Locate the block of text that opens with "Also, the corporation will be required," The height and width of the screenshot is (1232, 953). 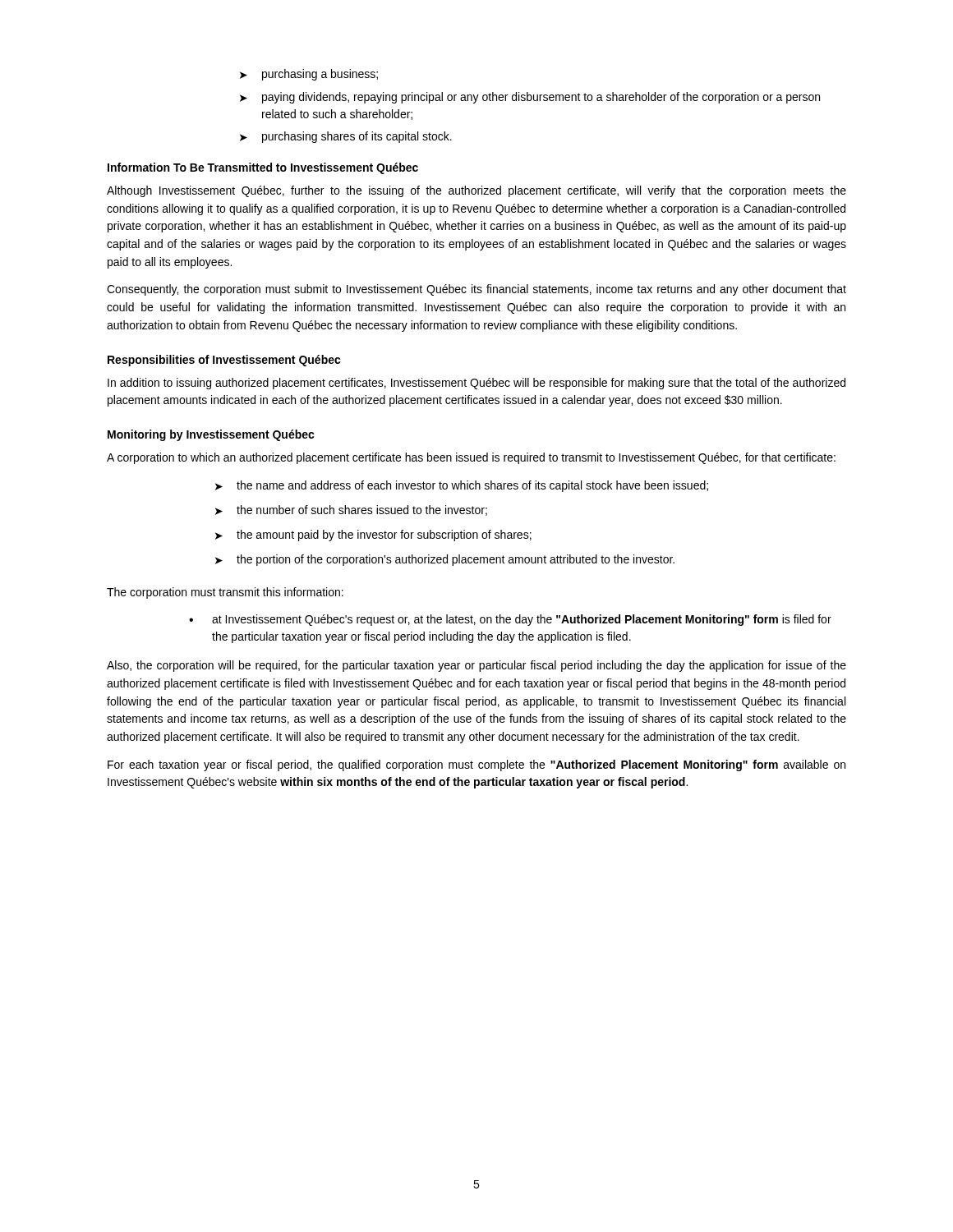point(476,701)
